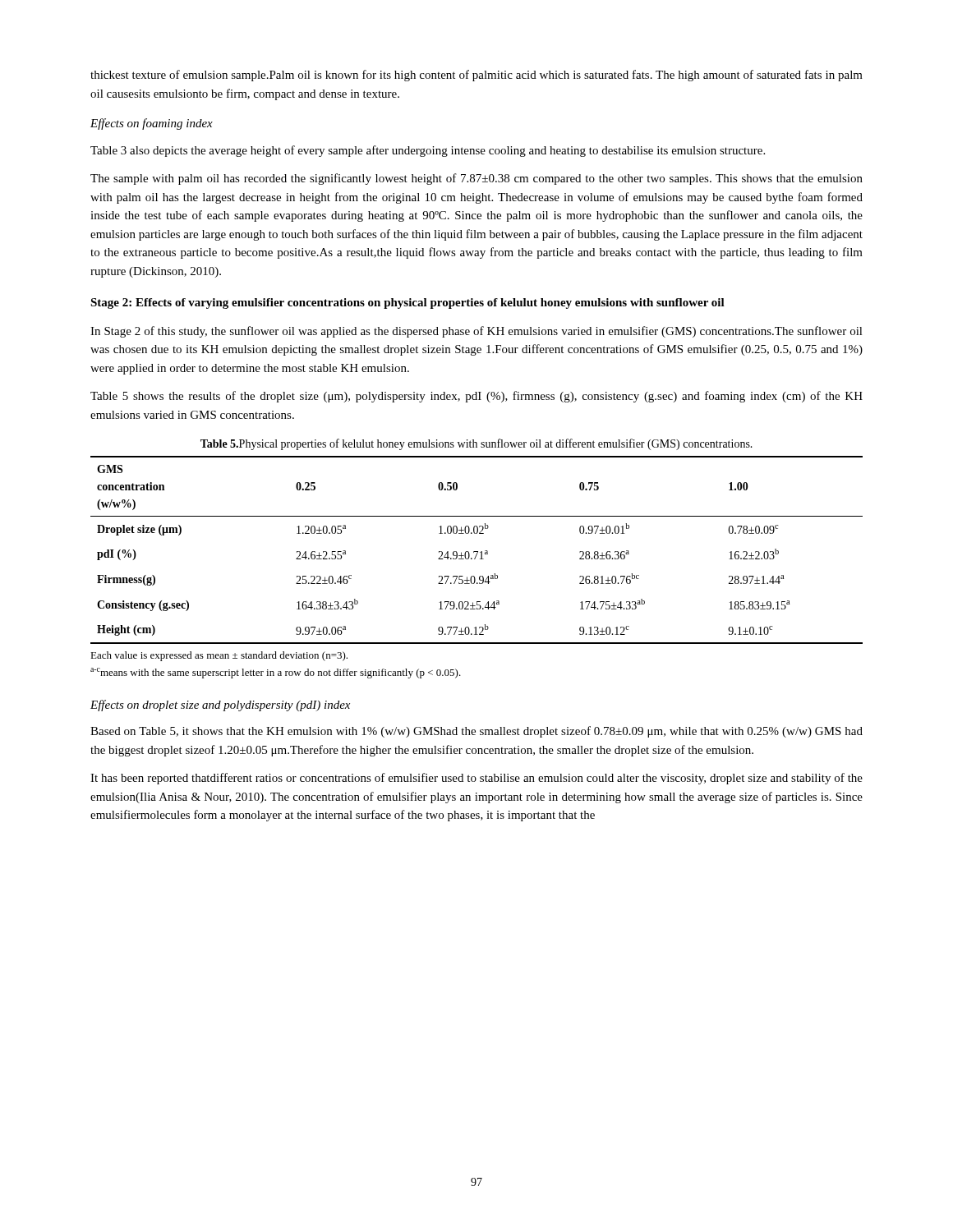Viewport: 953px width, 1232px height.
Task: Select the passage starting "Stage 2: Effects of varying emulsifier concentrations"
Action: [x=476, y=302]
